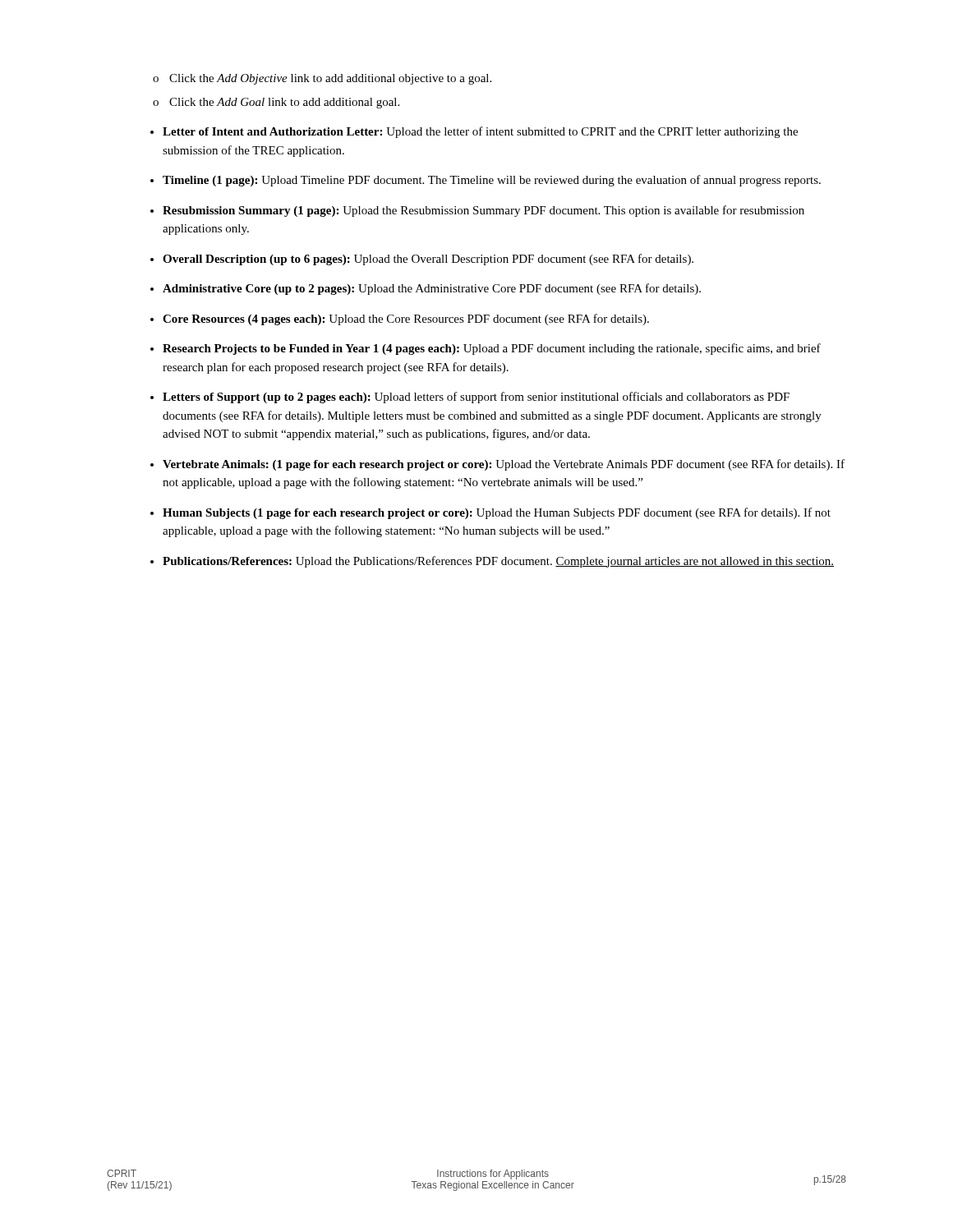The image size is (953, 1232).
Task: Click on the list item that says "Click the Add Goal link to"
Action: tap(276, 103)
